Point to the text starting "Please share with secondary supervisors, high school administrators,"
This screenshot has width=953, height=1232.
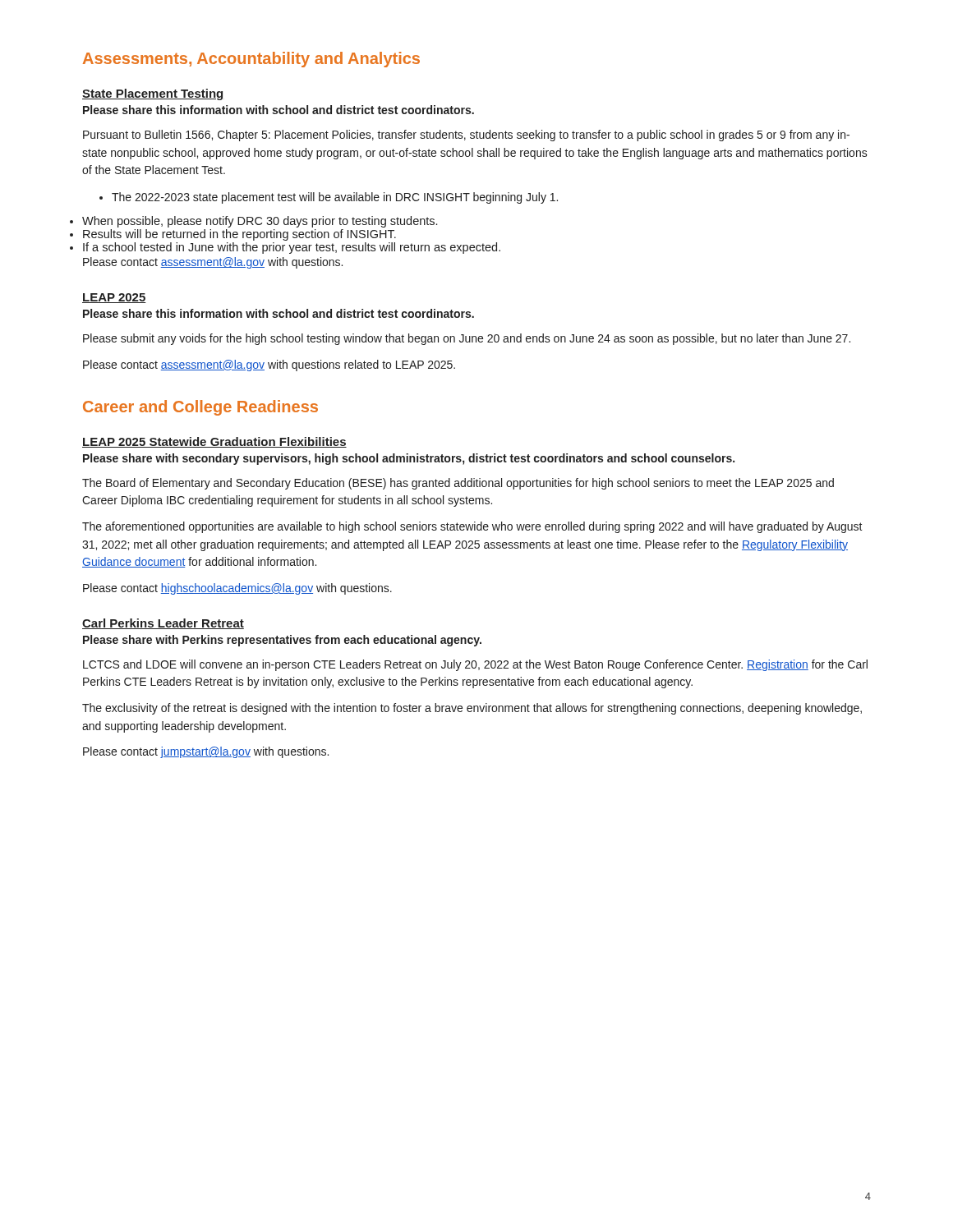(476, 458)
